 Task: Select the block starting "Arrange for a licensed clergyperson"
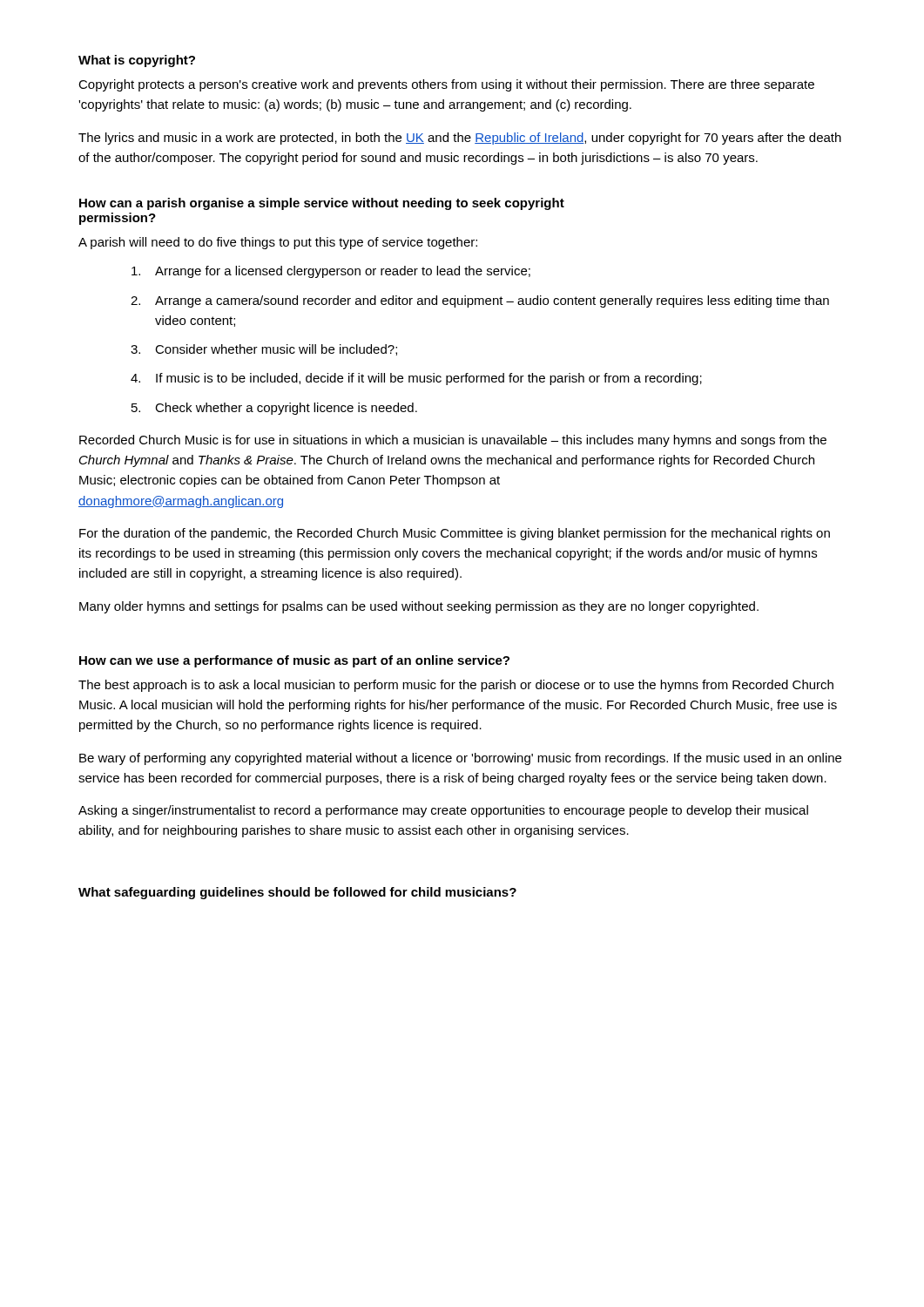[488, 271]
